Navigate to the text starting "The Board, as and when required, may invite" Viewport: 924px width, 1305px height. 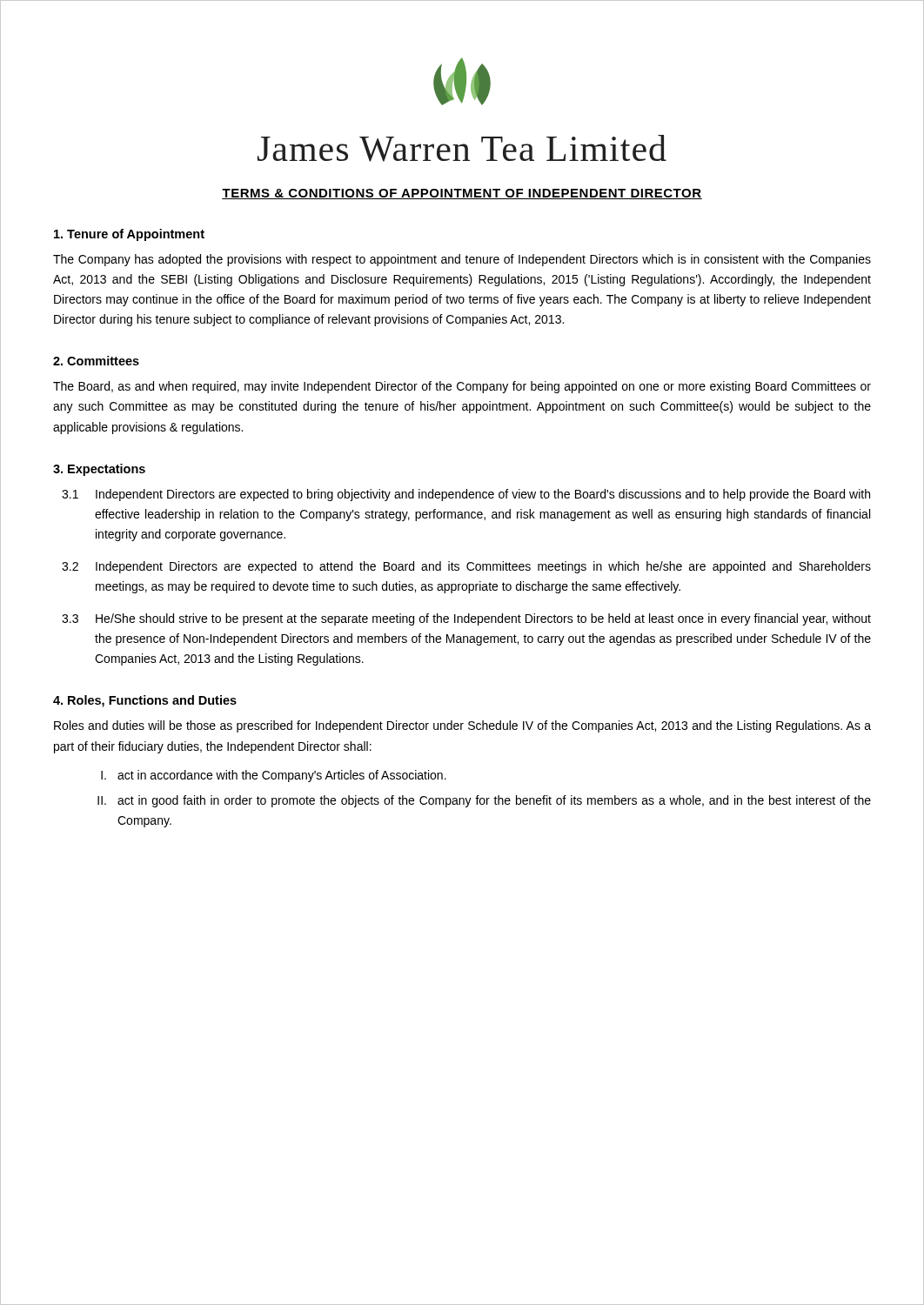point(462,407)
